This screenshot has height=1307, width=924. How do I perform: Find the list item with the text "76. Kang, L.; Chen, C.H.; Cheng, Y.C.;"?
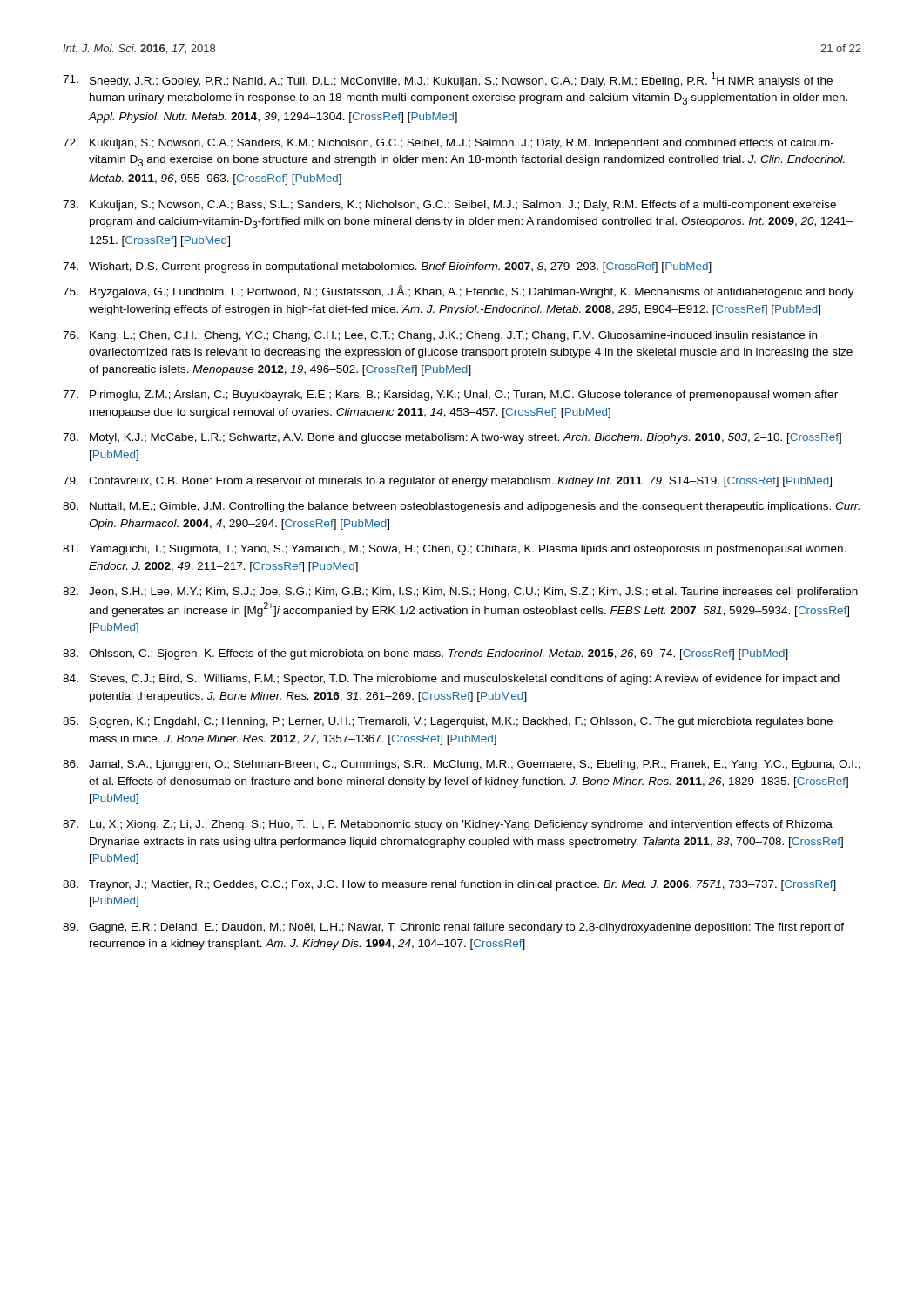coord(462,352)
